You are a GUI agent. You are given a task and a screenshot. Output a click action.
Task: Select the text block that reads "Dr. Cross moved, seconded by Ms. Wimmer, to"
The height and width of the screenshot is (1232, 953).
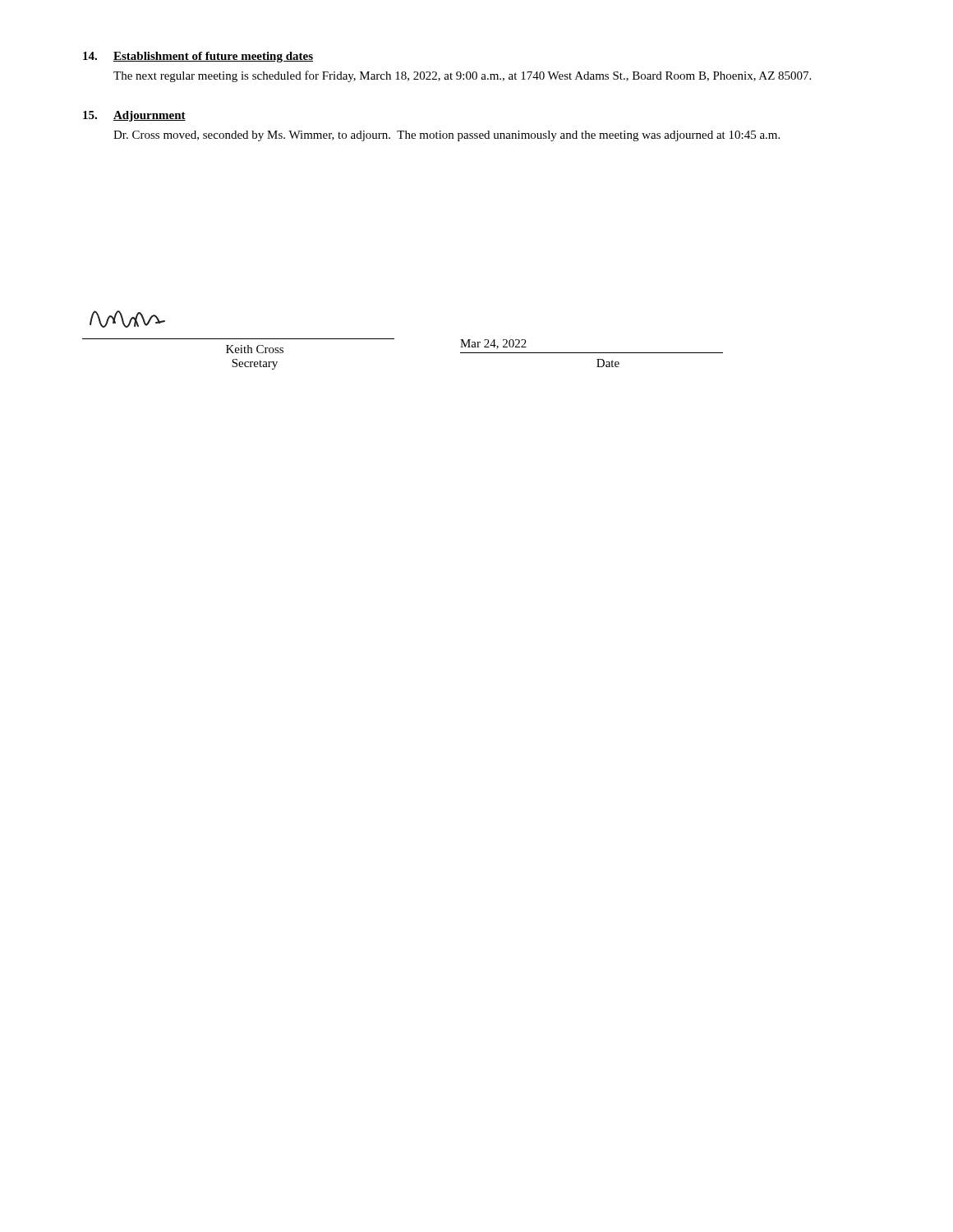tap(447, 134)
